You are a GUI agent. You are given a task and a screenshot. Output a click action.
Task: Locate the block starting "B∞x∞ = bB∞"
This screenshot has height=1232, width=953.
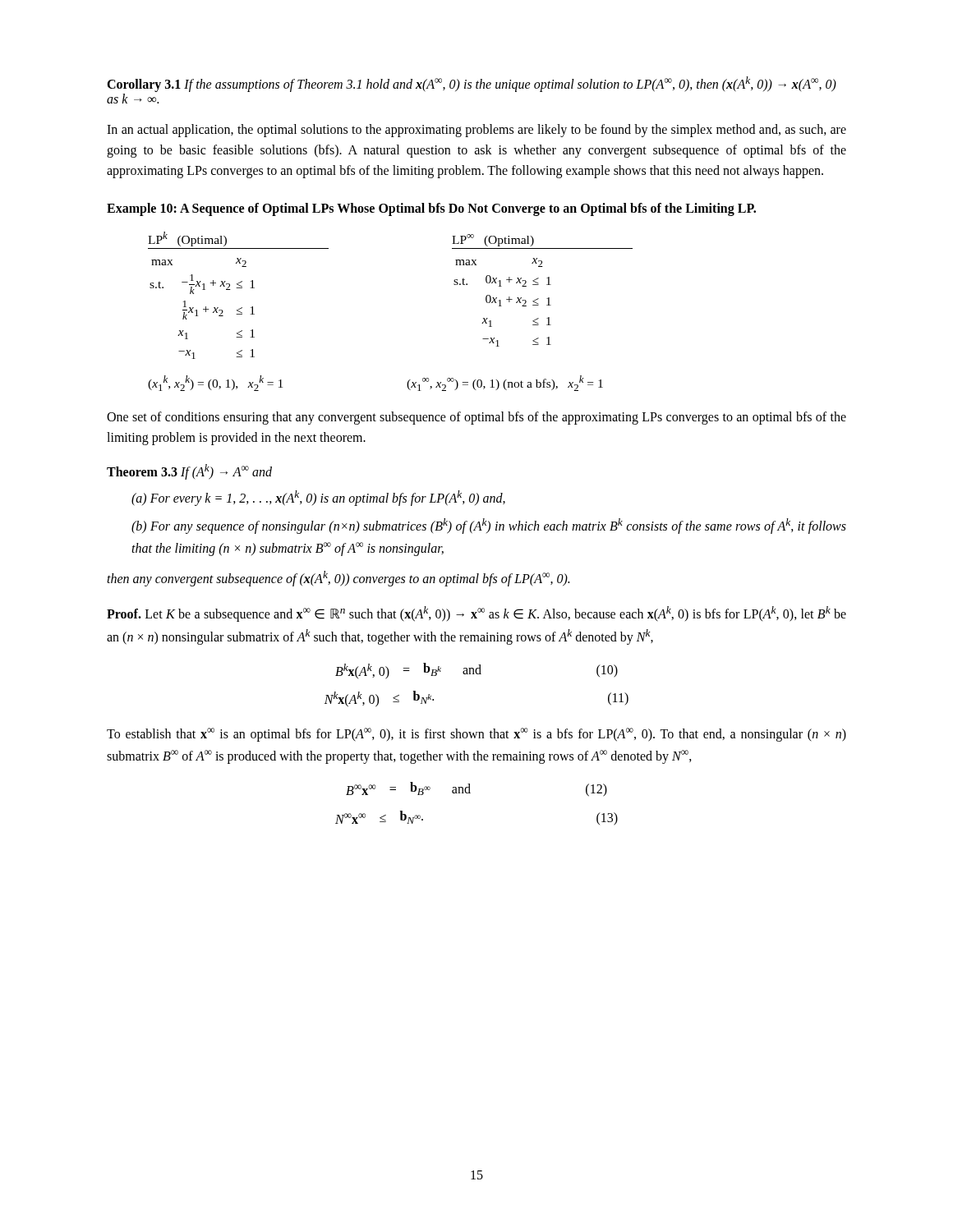pos(476,790)
